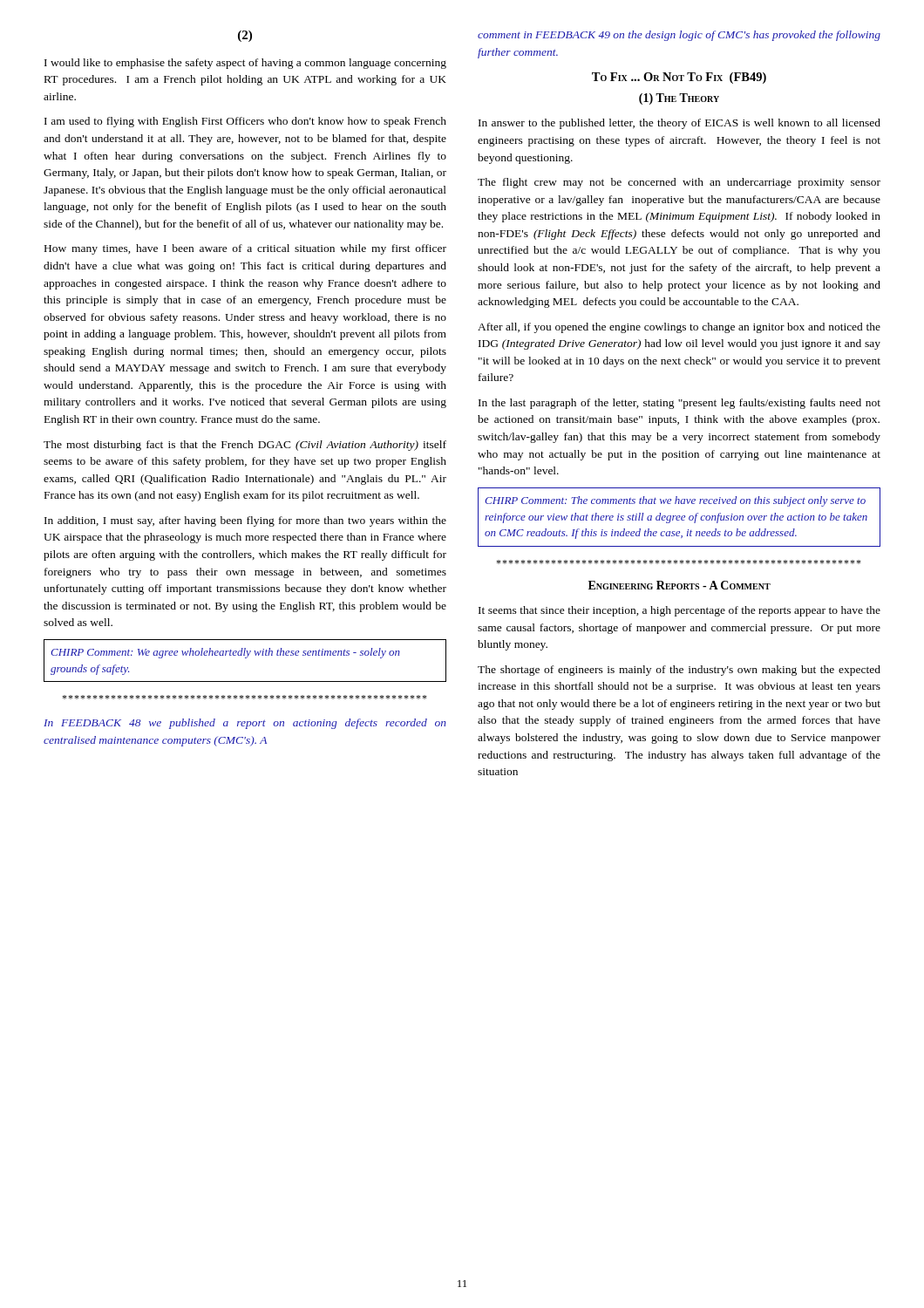Point to the text starting "(1) The Theory"
Image resolution: width=924 pixels, height=1308 pixels.
point(679,98)
